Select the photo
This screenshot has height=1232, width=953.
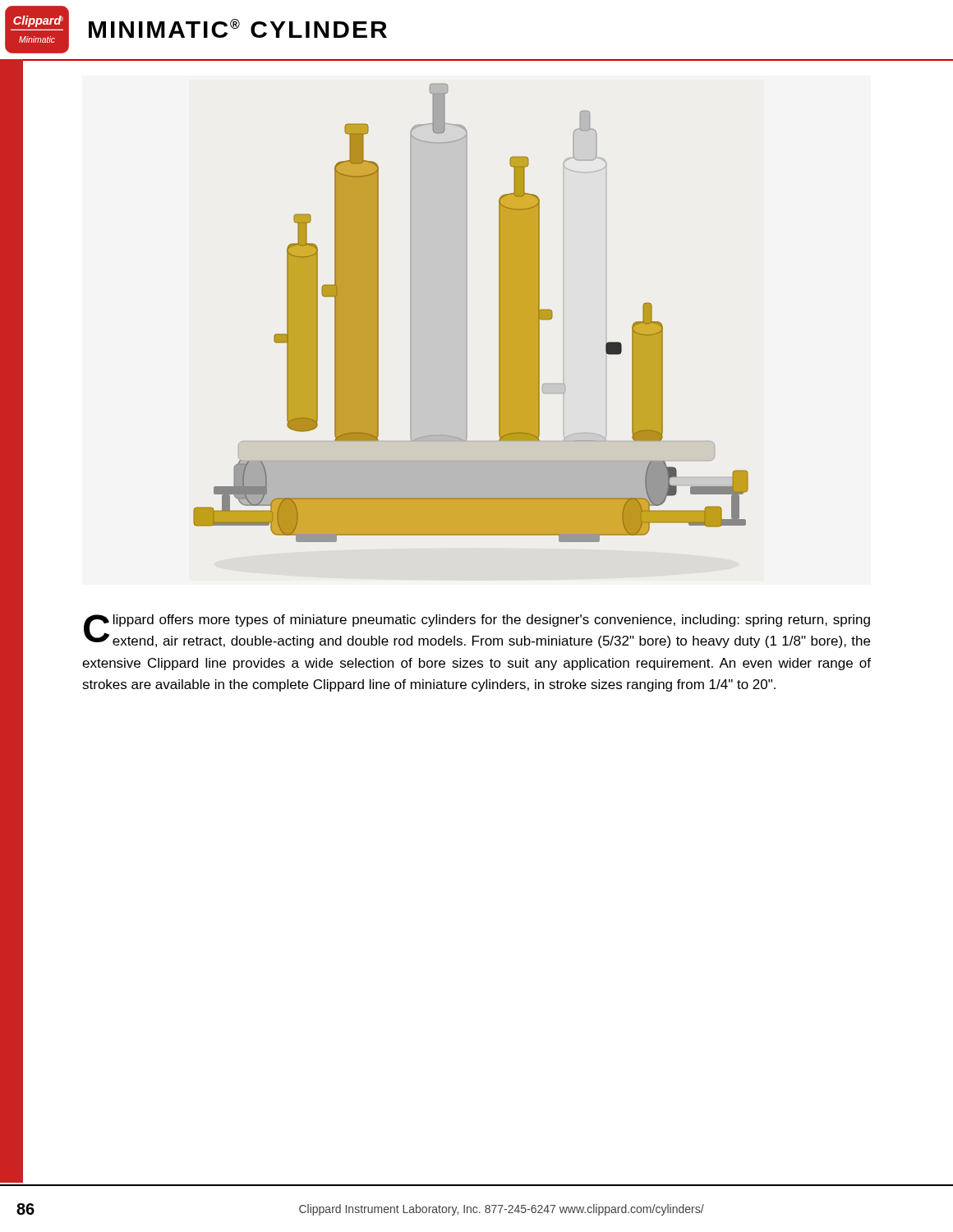coord(476,330)
